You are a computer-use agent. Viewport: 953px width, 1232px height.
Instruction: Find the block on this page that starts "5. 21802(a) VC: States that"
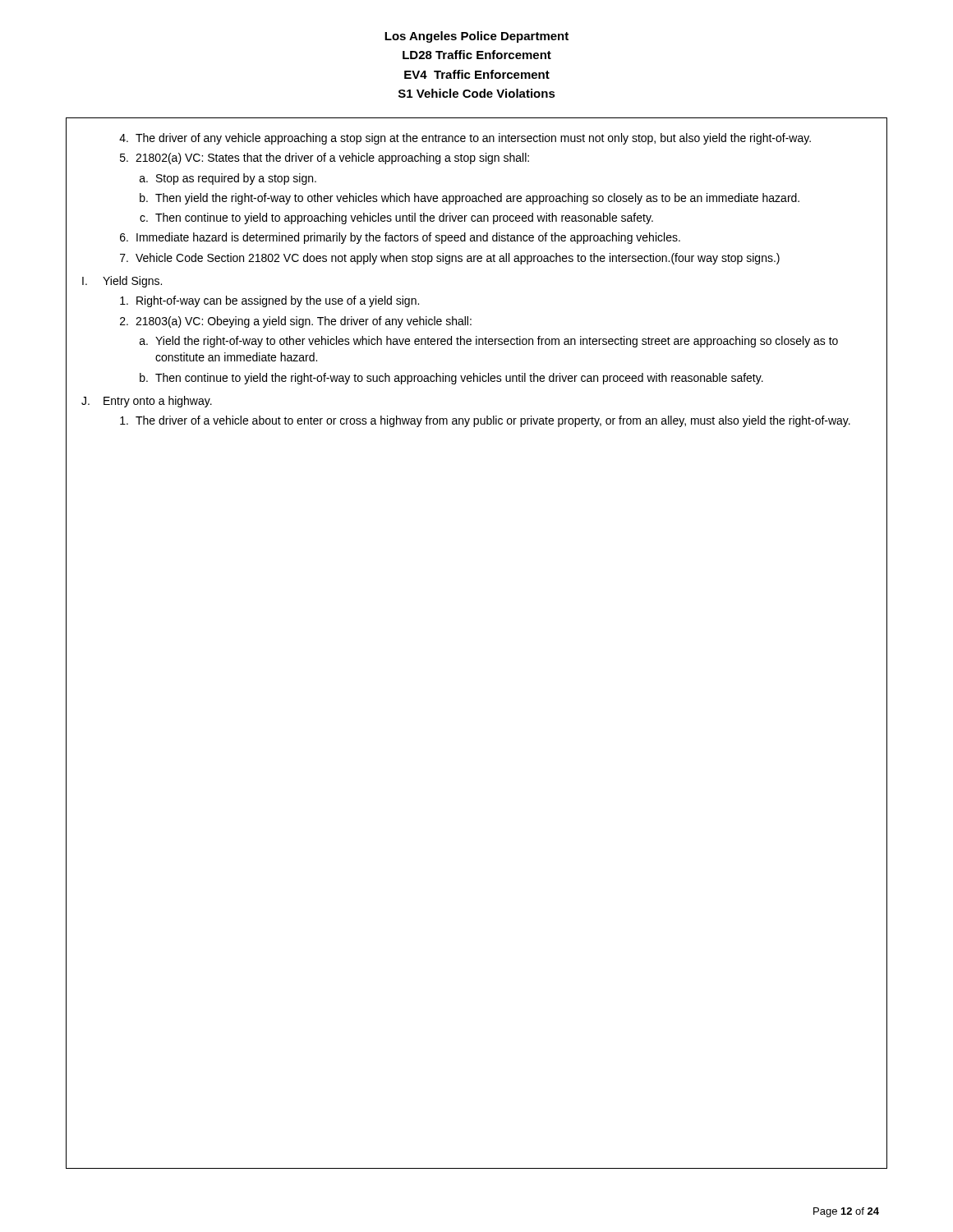pos(489,158)
